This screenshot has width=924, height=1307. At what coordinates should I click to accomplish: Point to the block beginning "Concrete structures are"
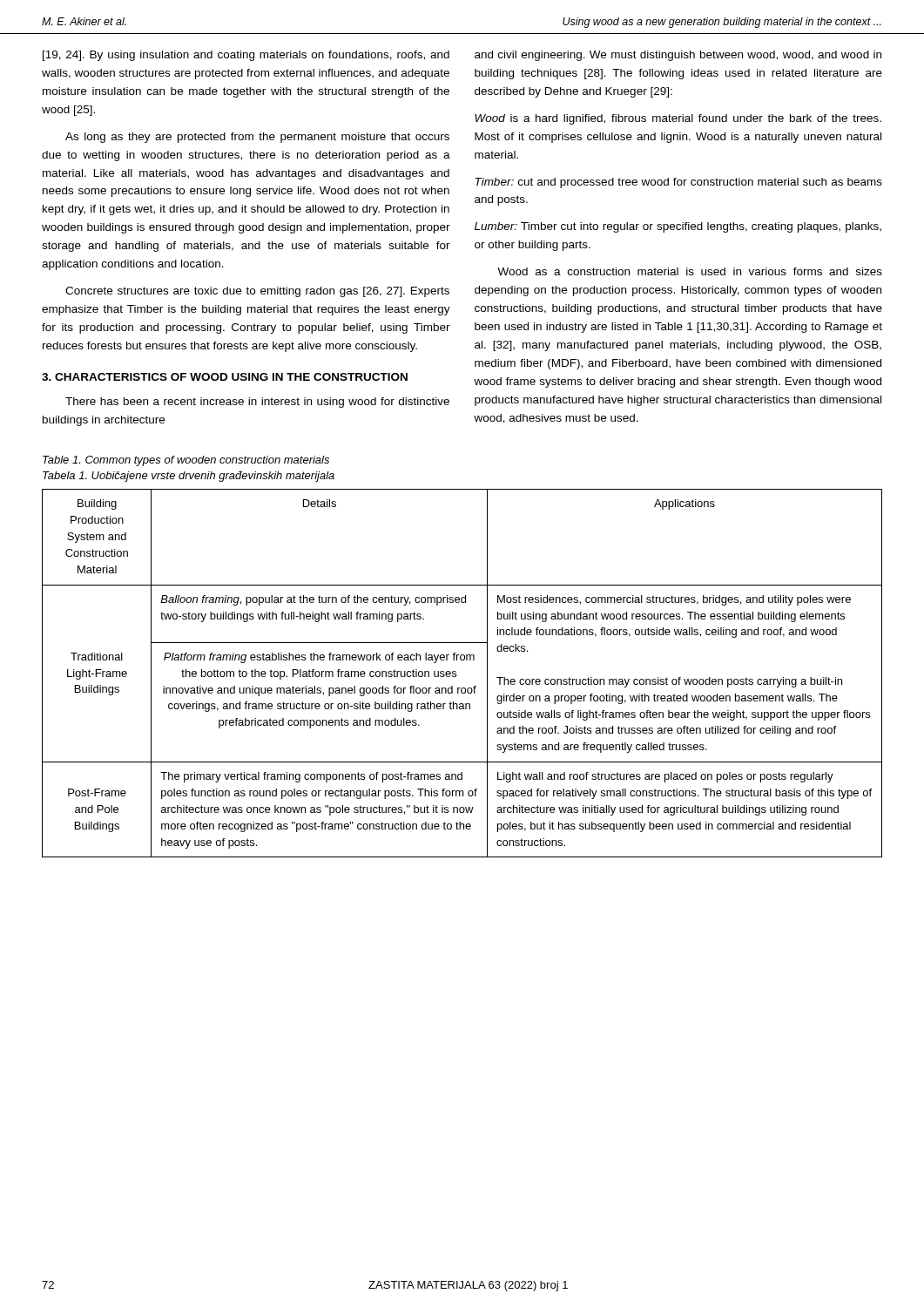pos(246,319)
